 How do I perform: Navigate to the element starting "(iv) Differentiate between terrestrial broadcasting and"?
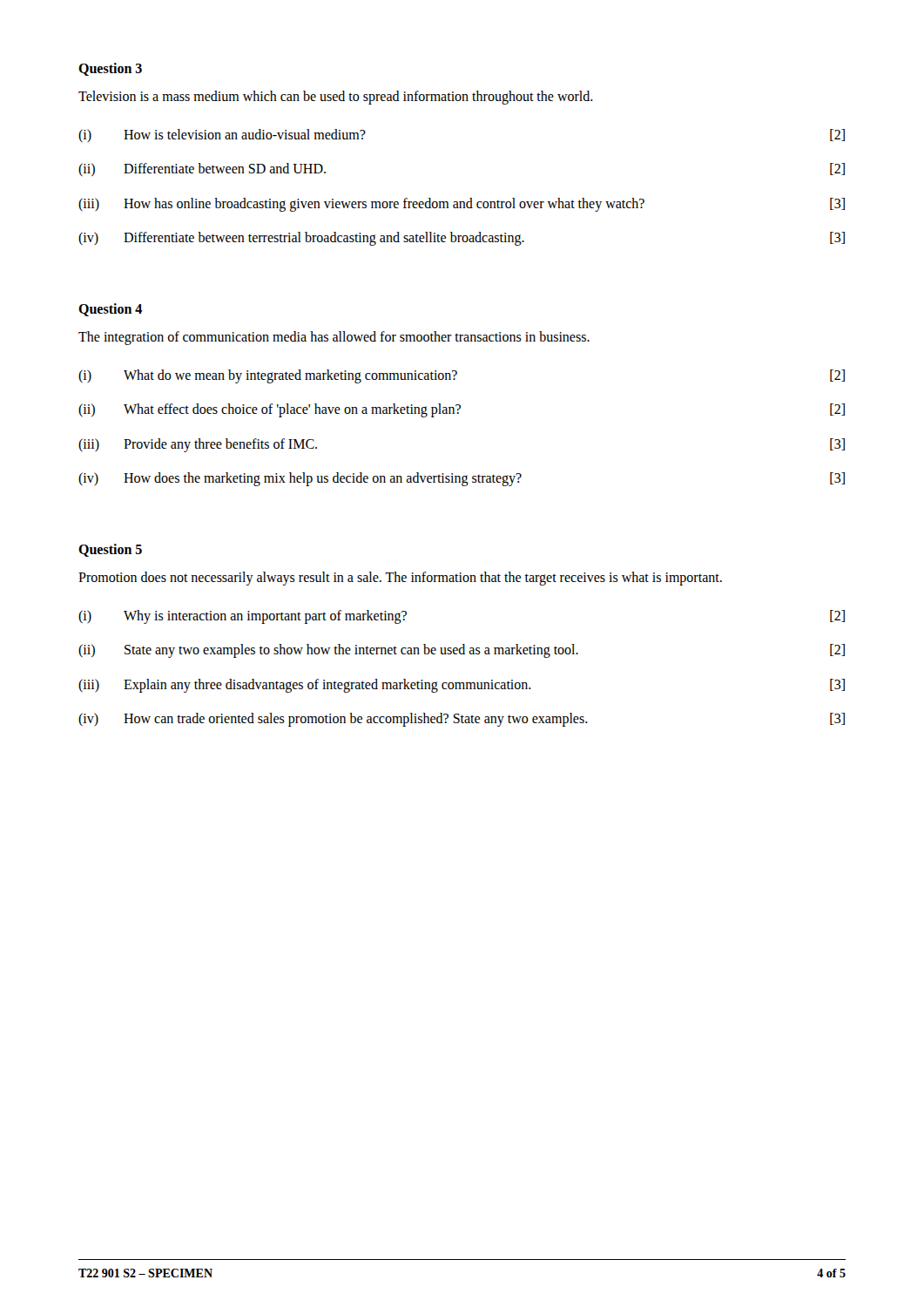[x=462, y=238]
